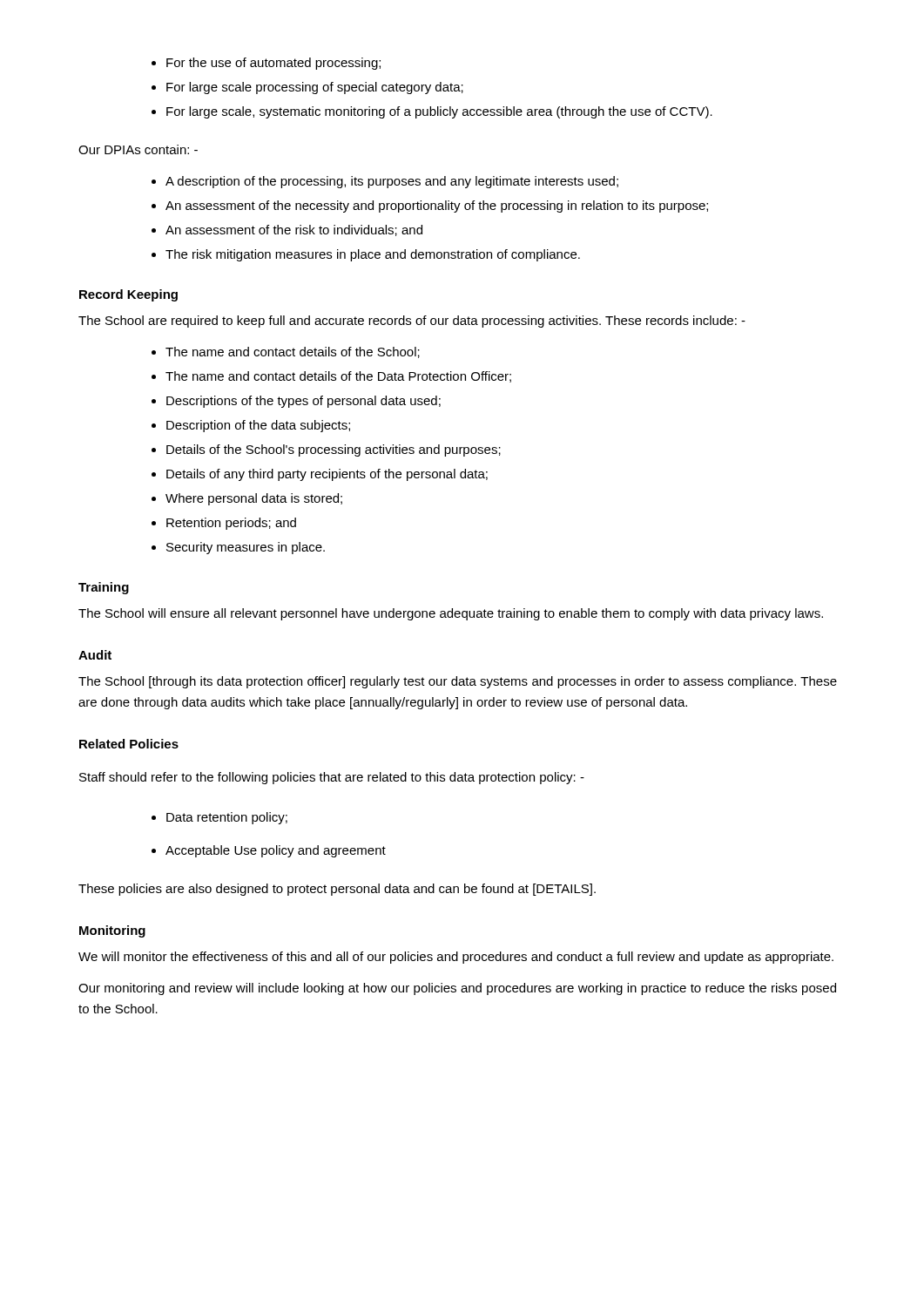Click on the block starting "These policies are also designed to"

[458, 889]
